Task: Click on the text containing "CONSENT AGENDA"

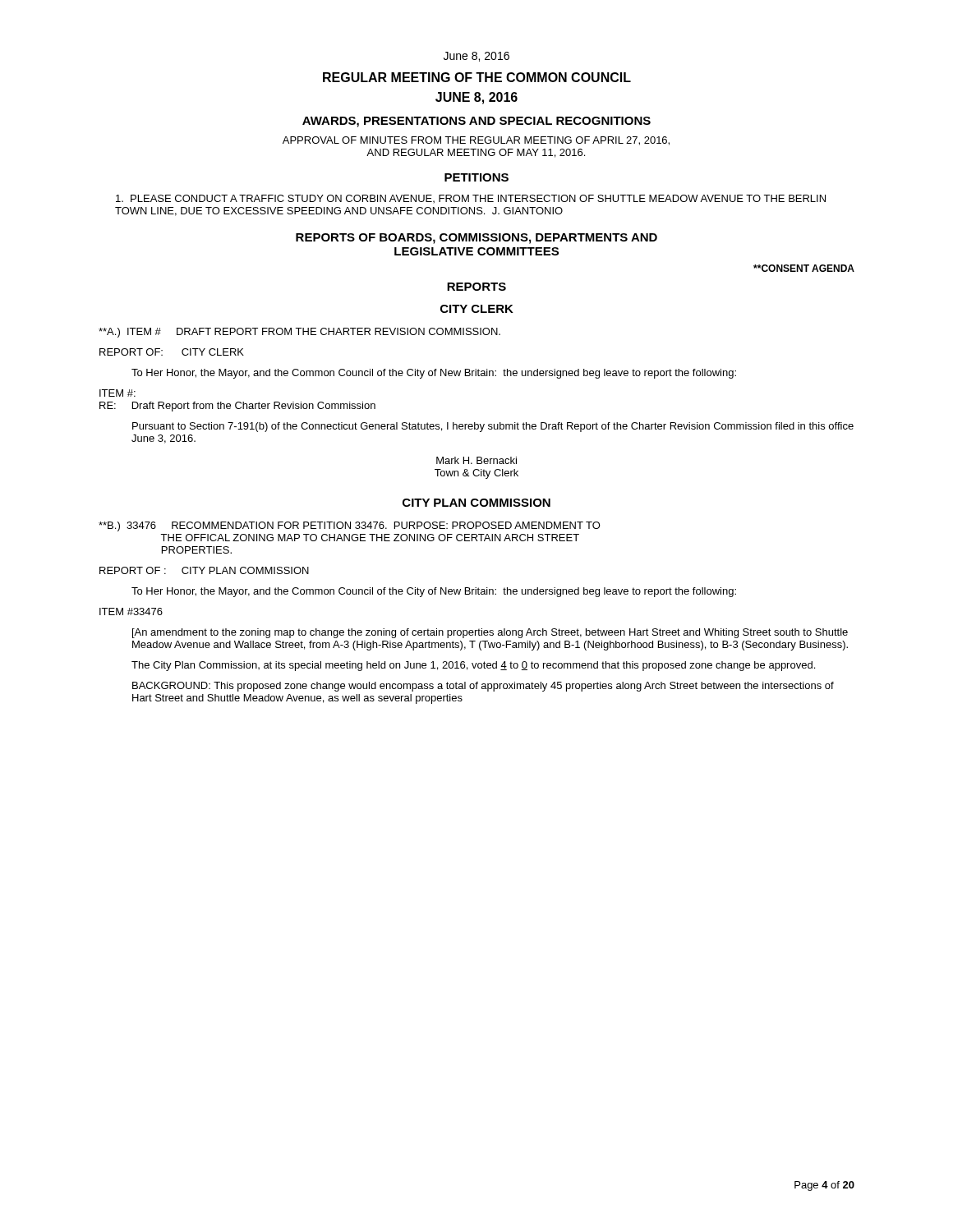Action: tap(804, 269)
